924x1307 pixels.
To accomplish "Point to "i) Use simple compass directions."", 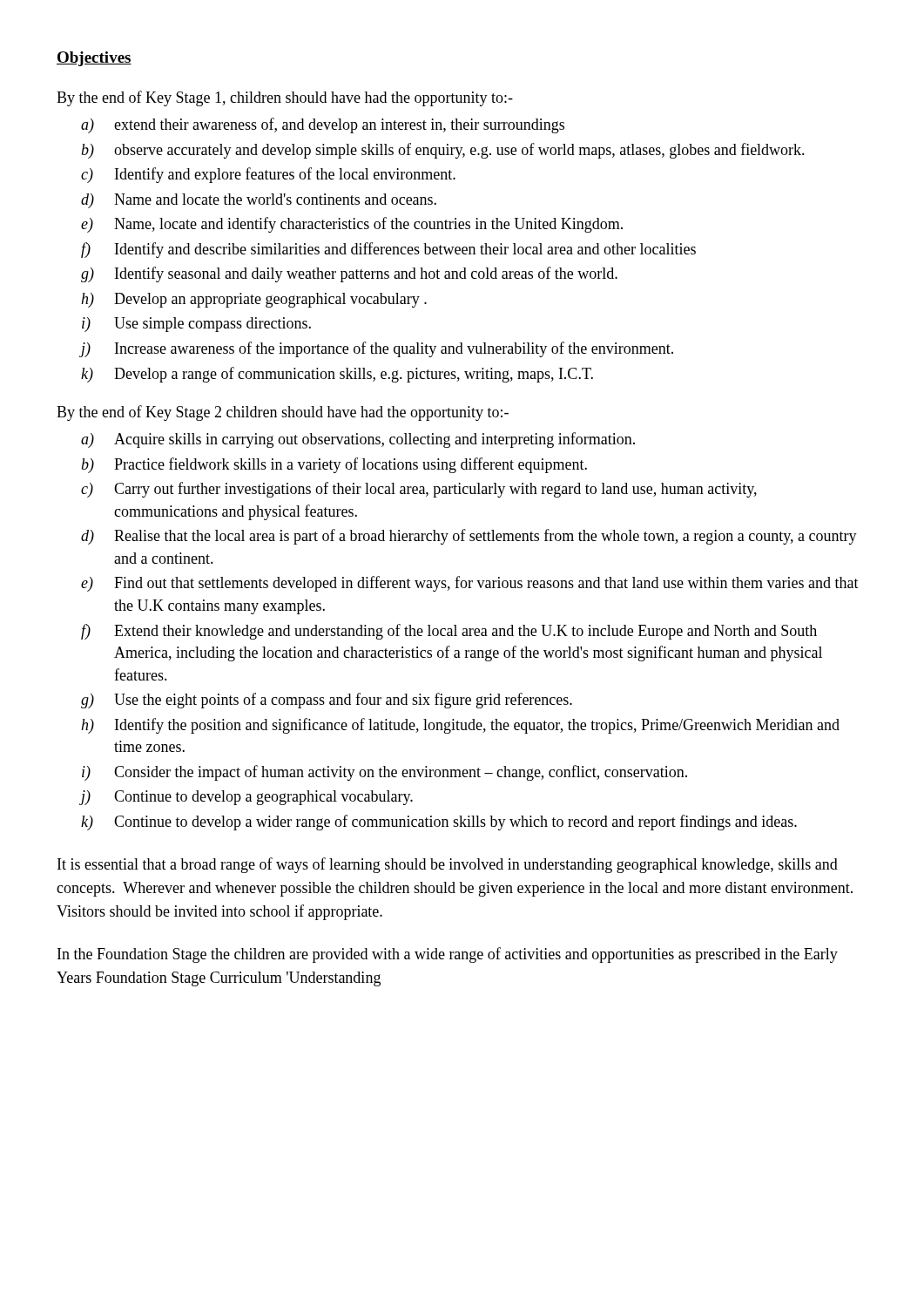I will (x=196, y=325).
